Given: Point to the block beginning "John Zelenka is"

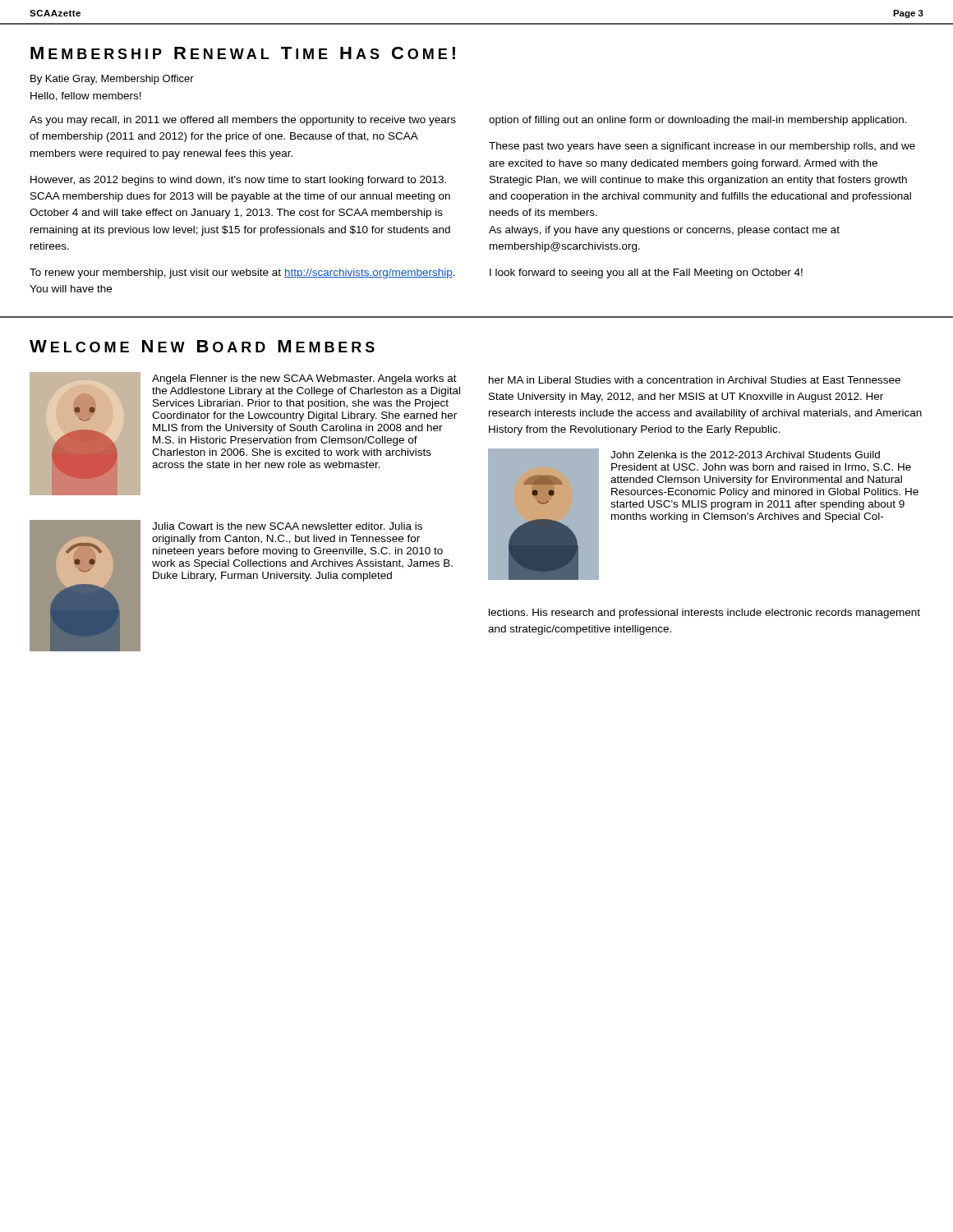Looking at the screenshot, I should coord(703,514).
